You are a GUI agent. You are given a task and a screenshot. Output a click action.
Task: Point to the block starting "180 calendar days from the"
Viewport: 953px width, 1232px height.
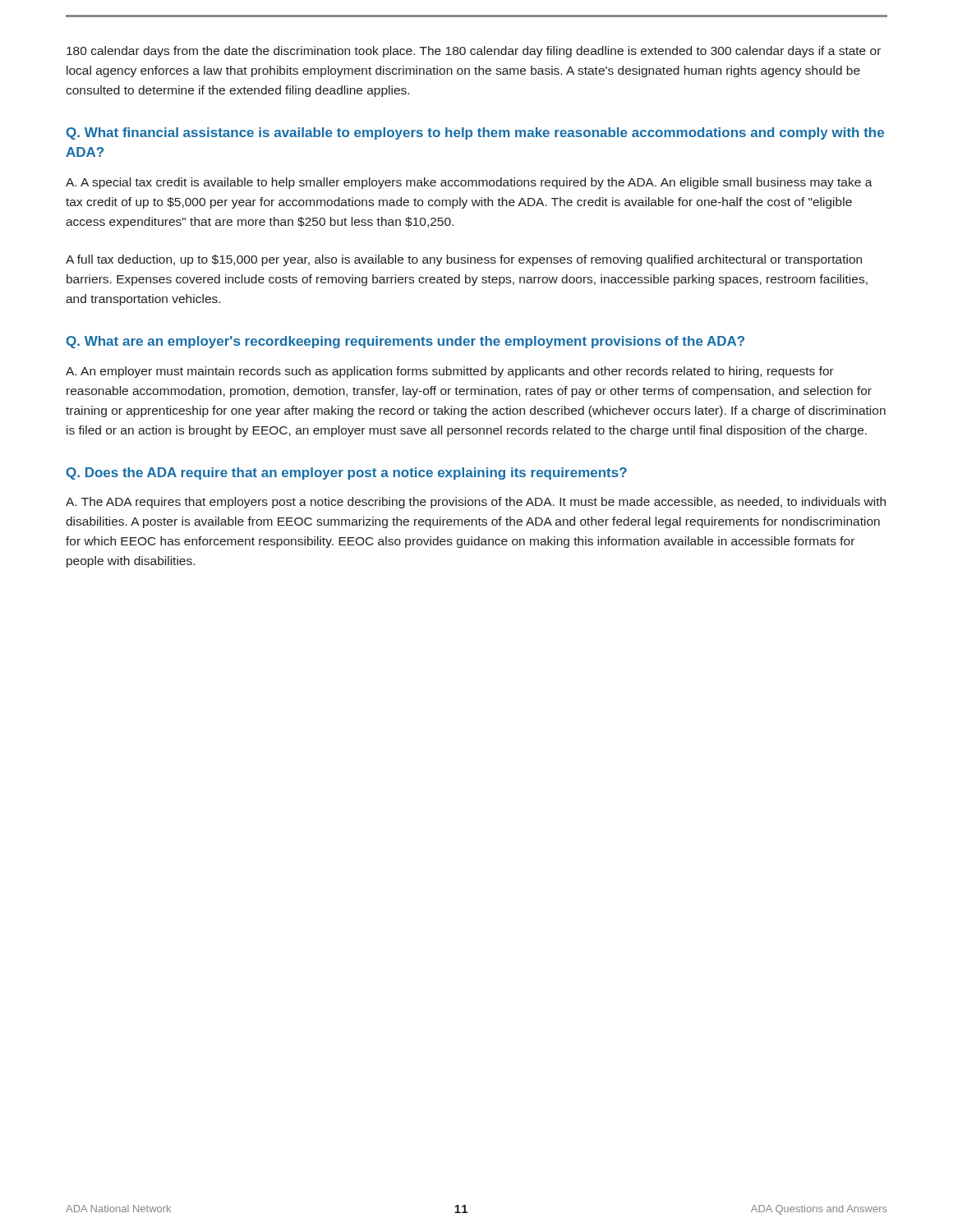click(473, 70)
